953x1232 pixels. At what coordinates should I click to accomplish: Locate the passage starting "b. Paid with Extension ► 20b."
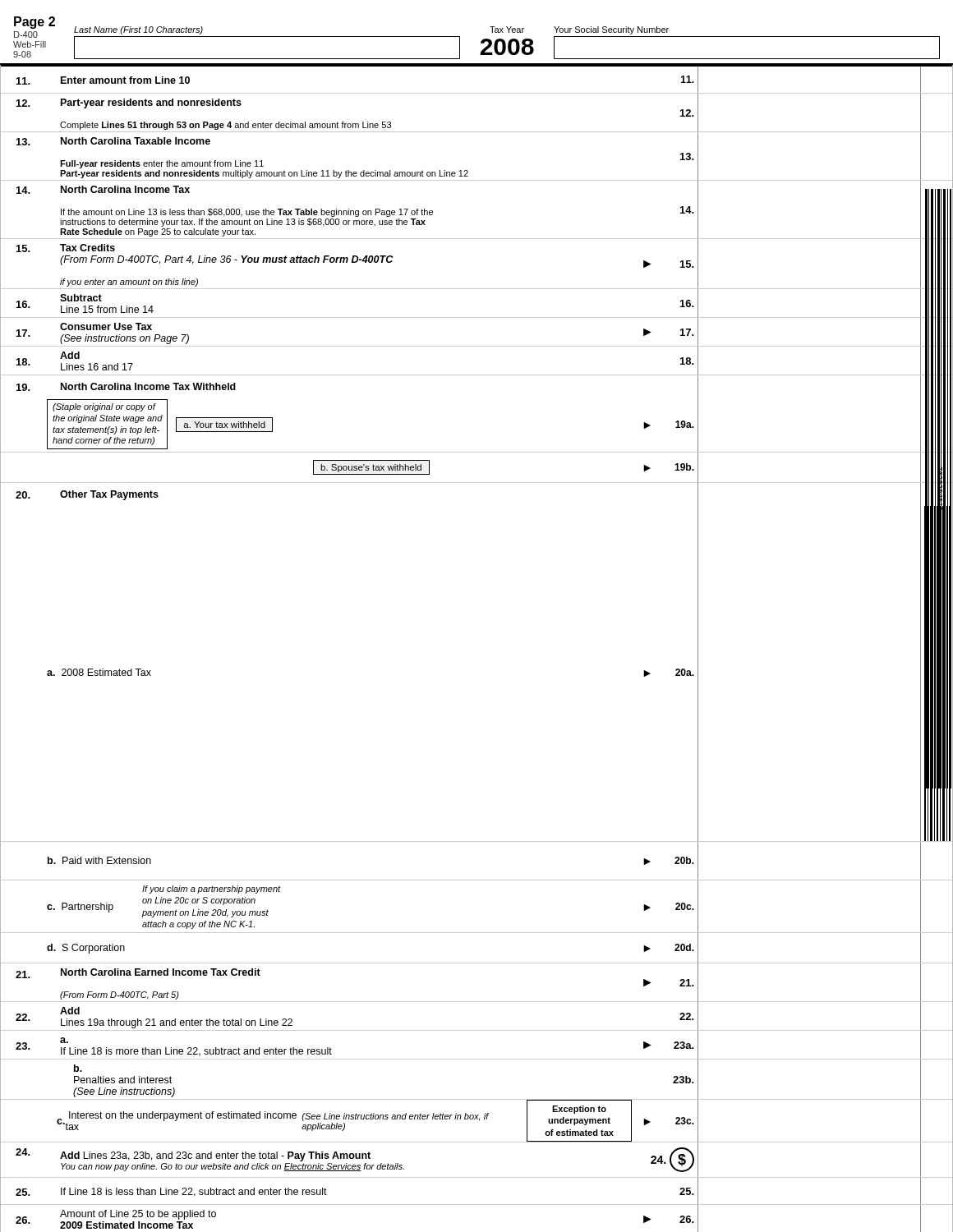476,861
